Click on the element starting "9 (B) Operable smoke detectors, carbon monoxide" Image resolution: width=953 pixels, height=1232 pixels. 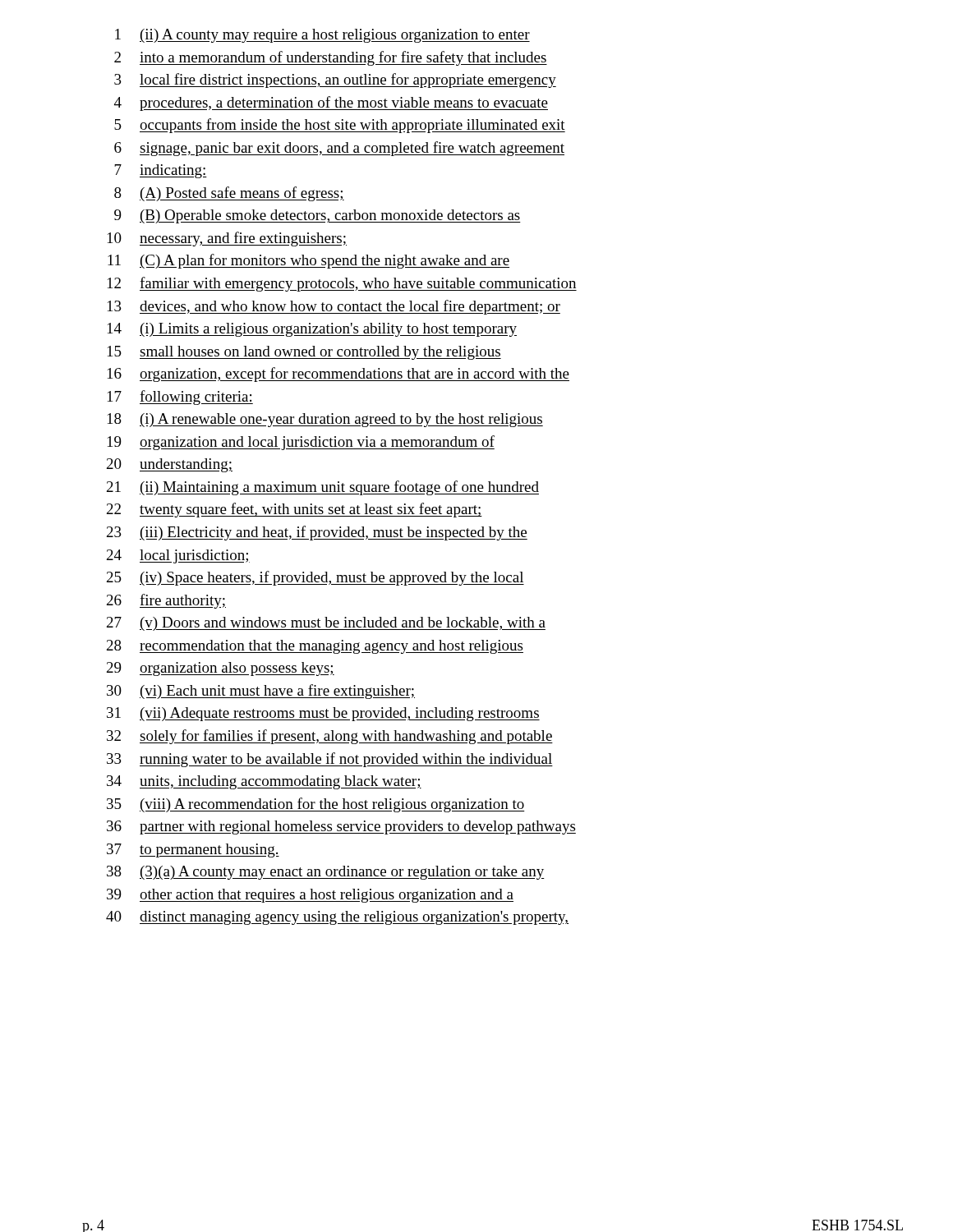(x=493, y=227)
